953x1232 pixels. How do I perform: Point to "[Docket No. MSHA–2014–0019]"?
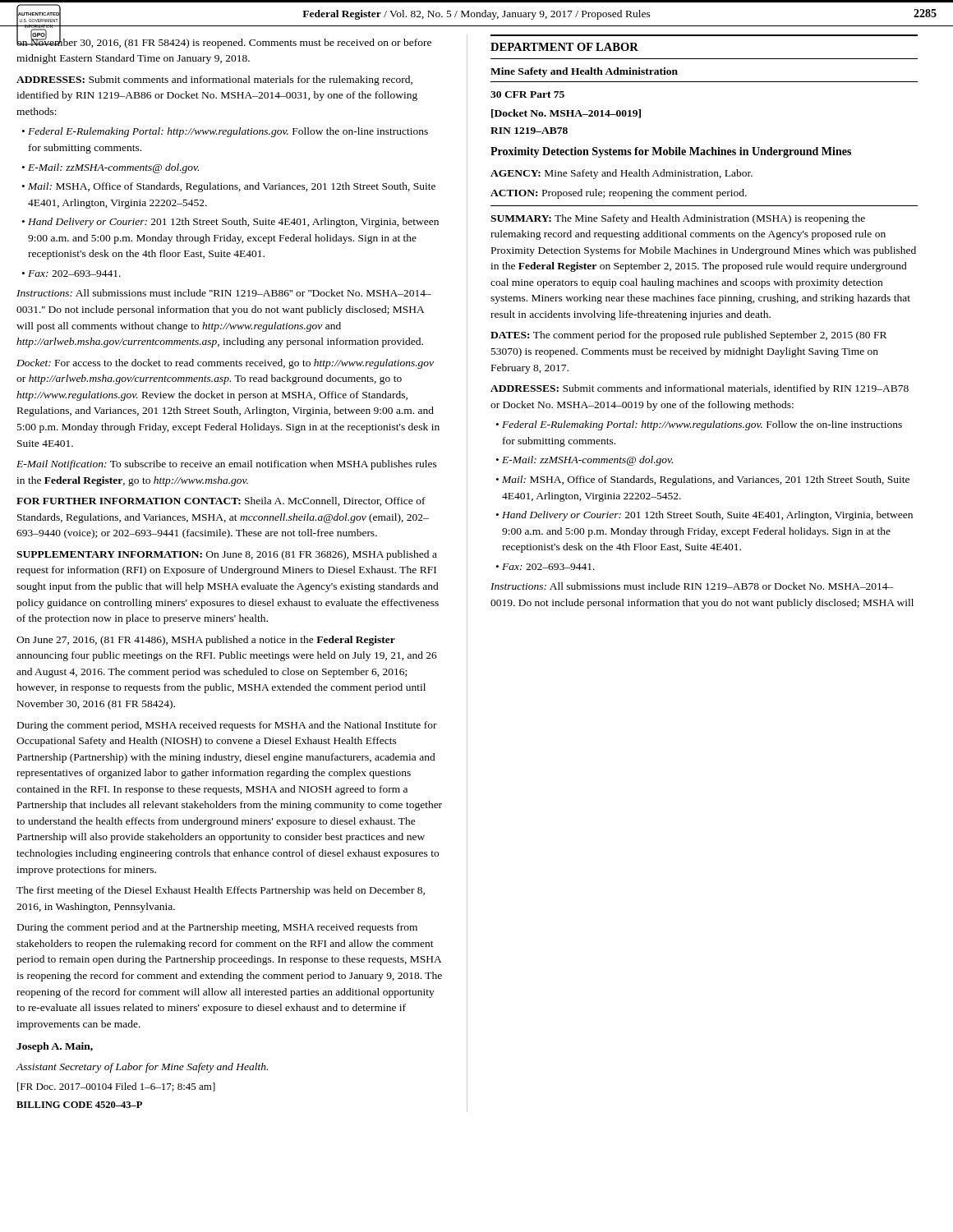coord(566,113)
